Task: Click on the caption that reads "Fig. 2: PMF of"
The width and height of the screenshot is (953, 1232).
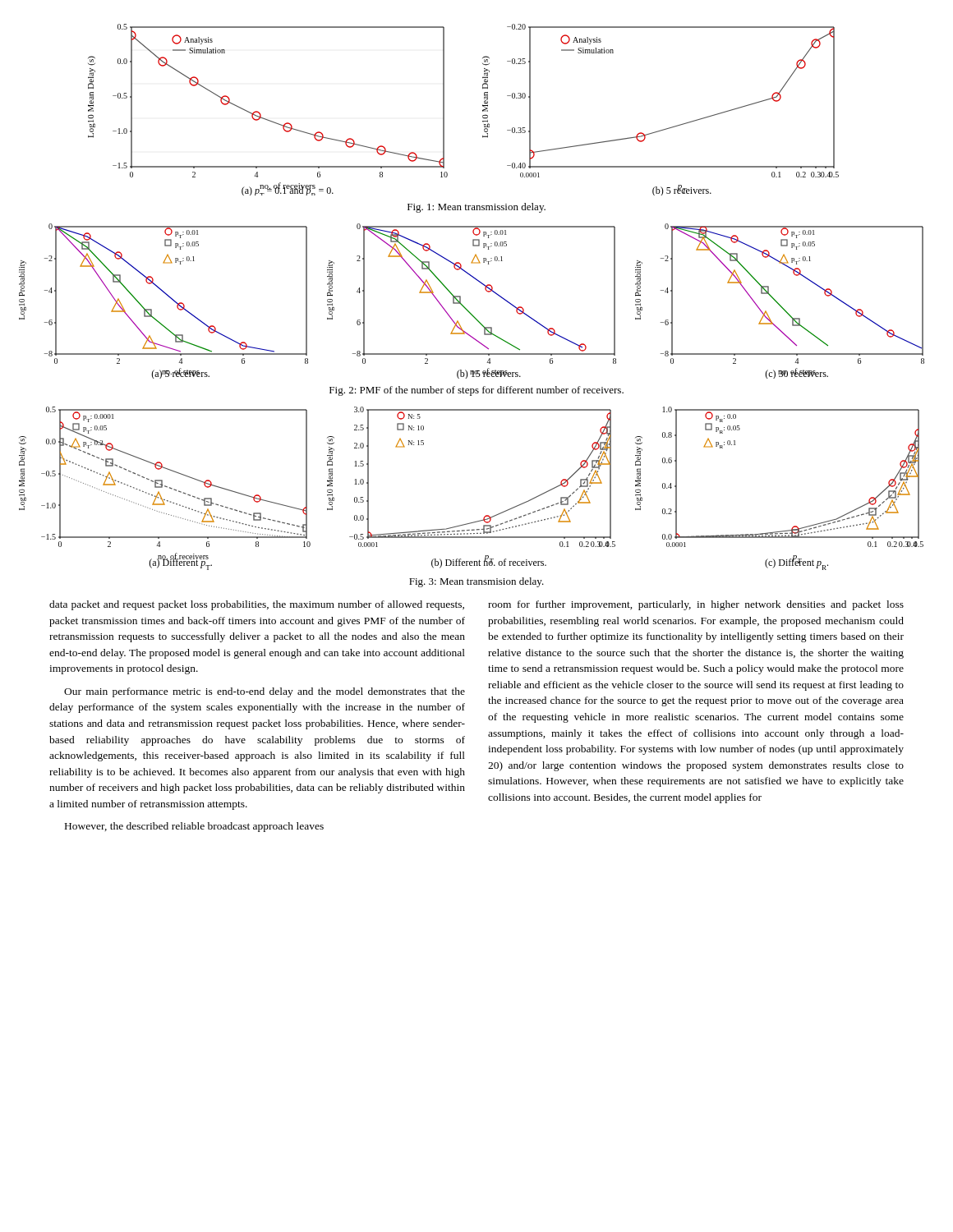Action: coord(476,390)
